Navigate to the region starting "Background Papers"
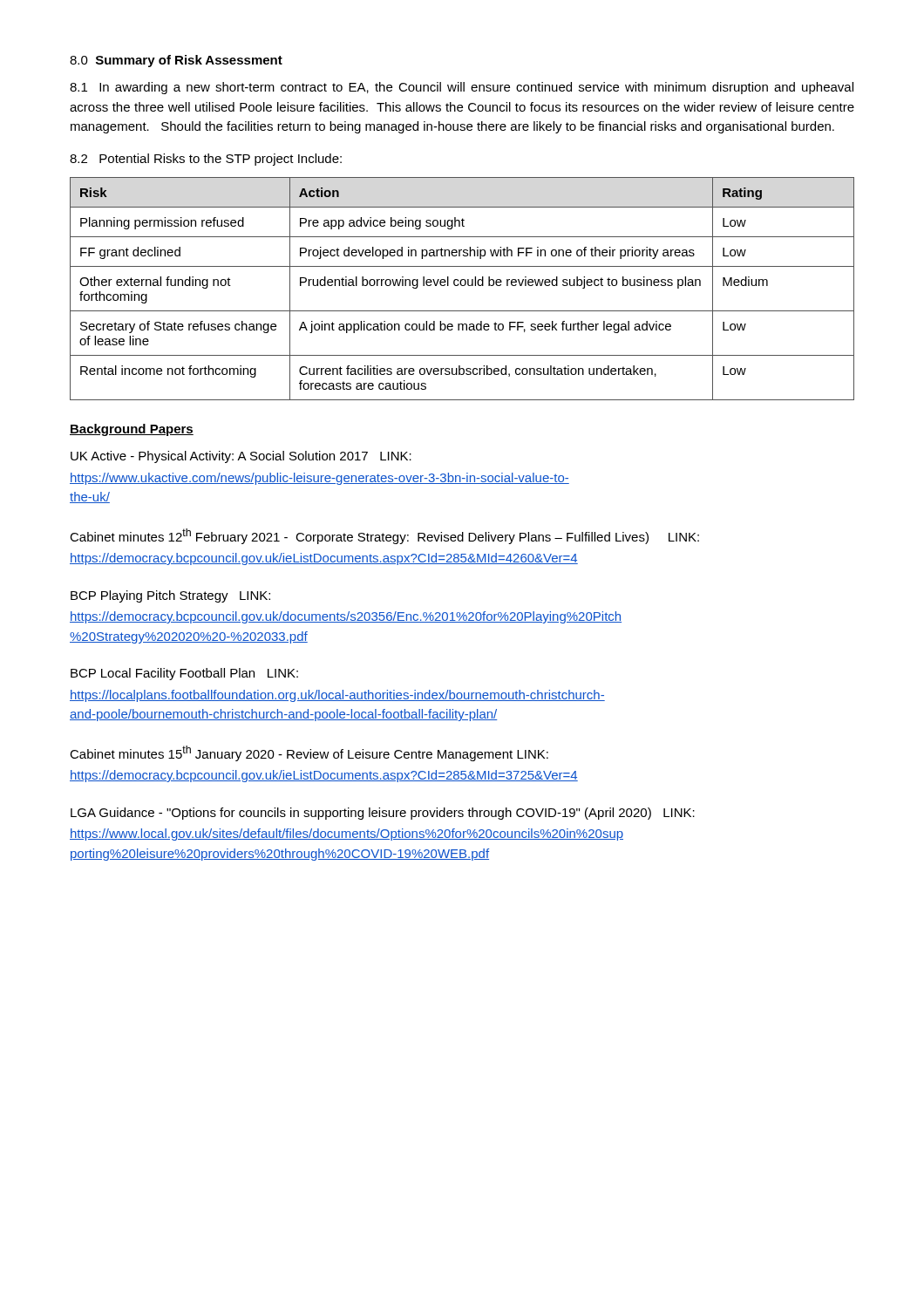The height and width of the screenshot is (1308, 924). pyautogui.click(x=132, y=429)
